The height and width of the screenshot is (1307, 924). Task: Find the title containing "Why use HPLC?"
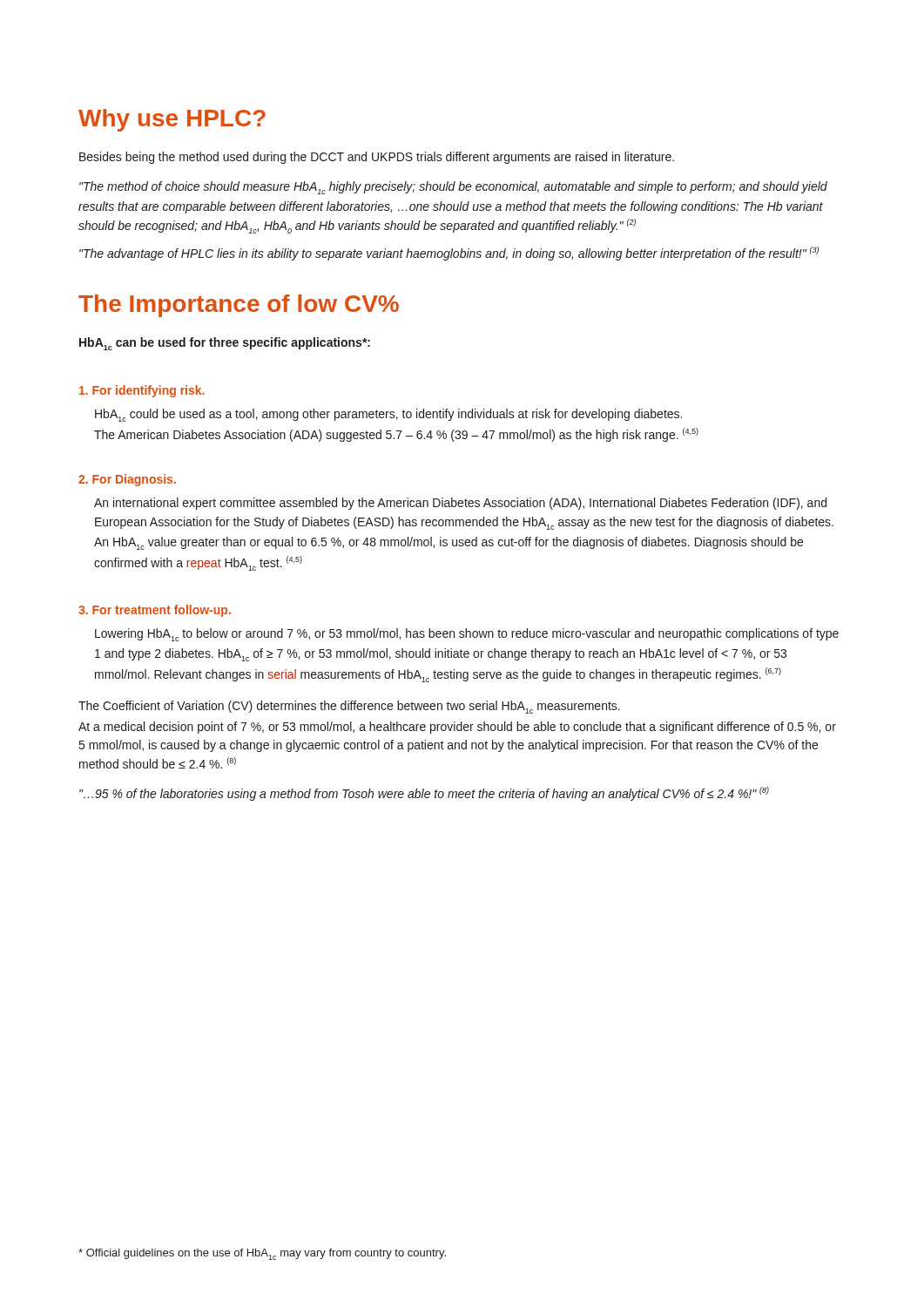coord(173,118)
